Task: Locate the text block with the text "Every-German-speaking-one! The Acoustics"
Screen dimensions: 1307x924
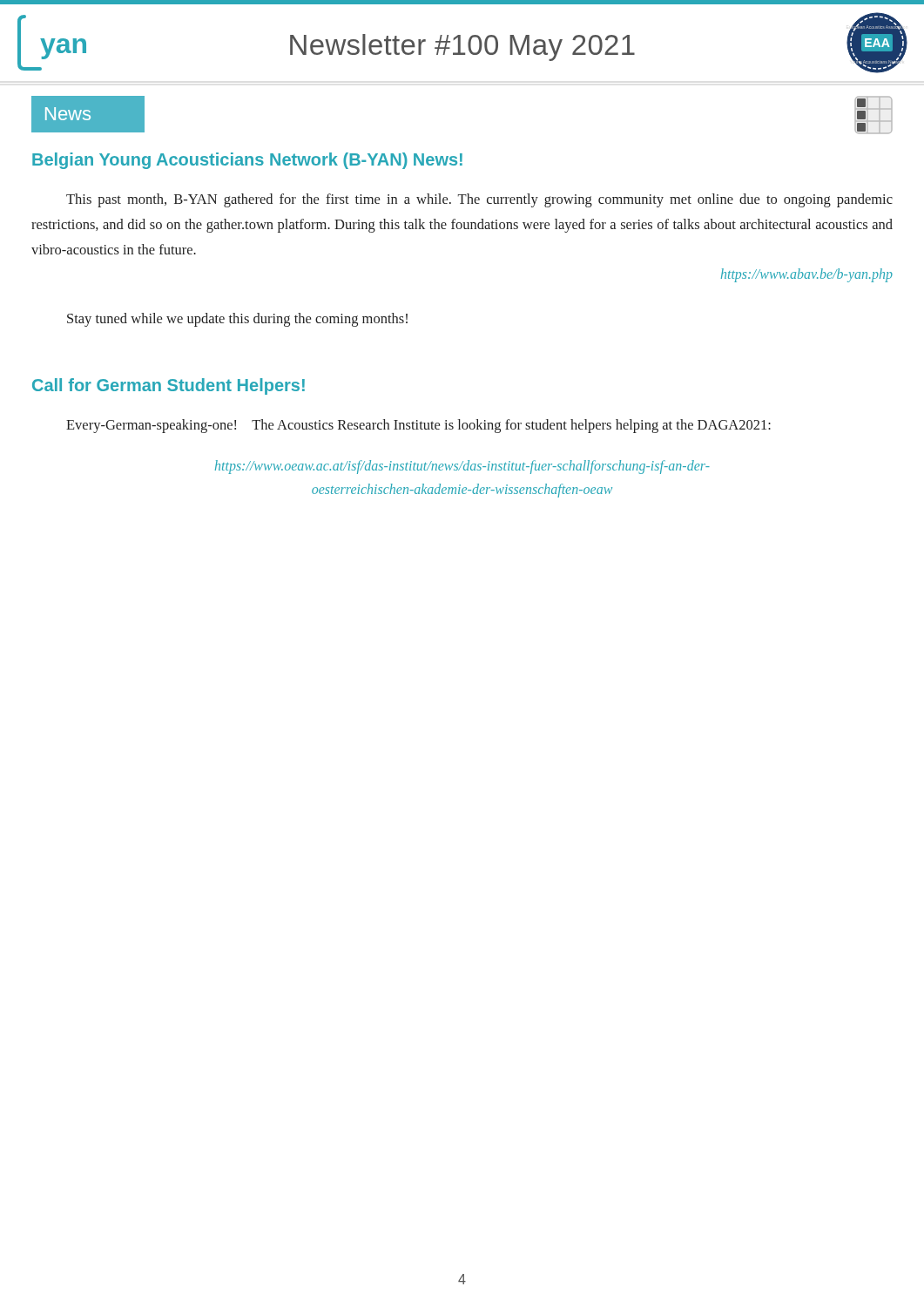Action: pos(419,424)
